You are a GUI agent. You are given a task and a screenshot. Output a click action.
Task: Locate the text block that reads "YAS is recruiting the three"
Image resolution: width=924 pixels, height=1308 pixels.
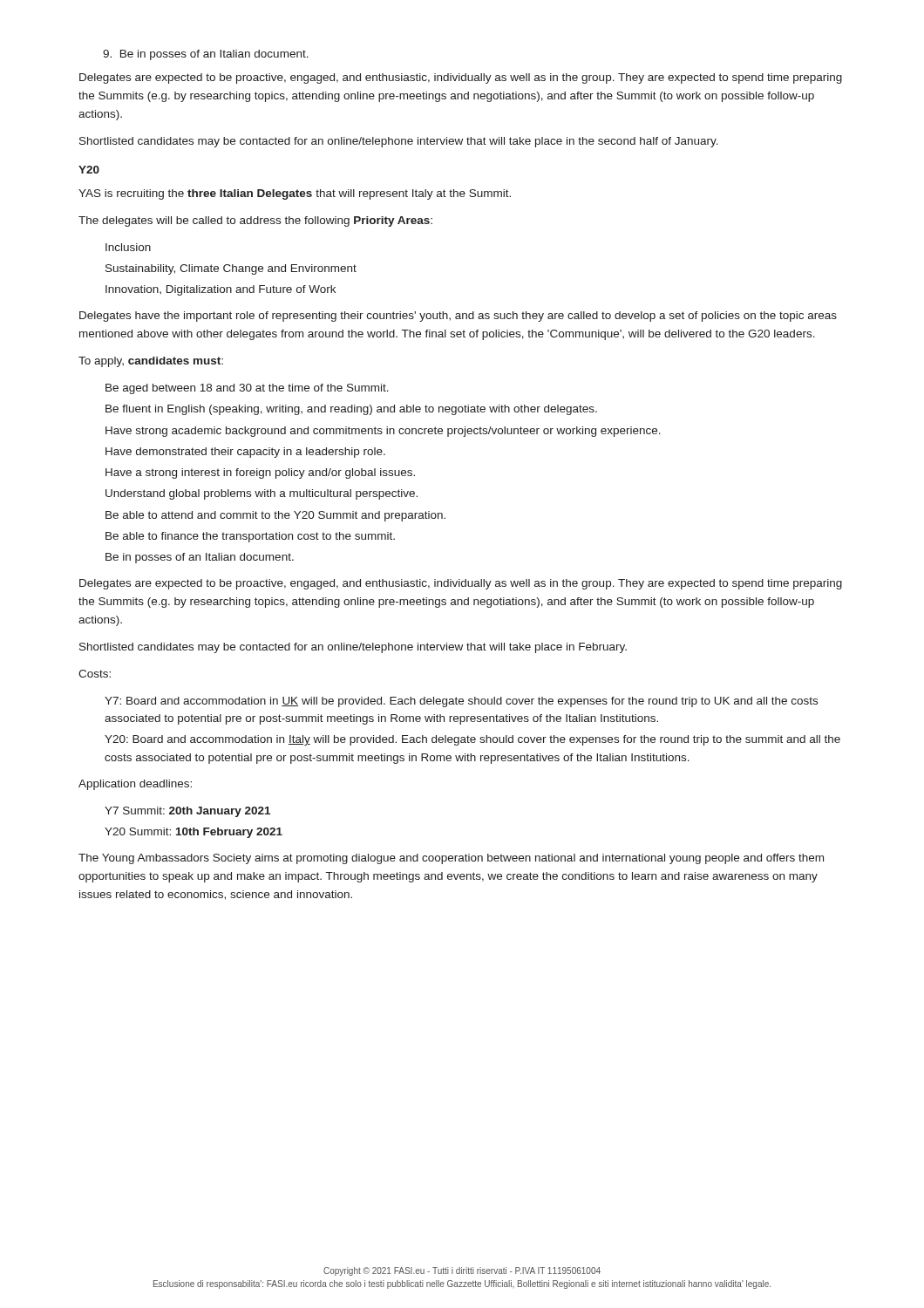point(462,194)
